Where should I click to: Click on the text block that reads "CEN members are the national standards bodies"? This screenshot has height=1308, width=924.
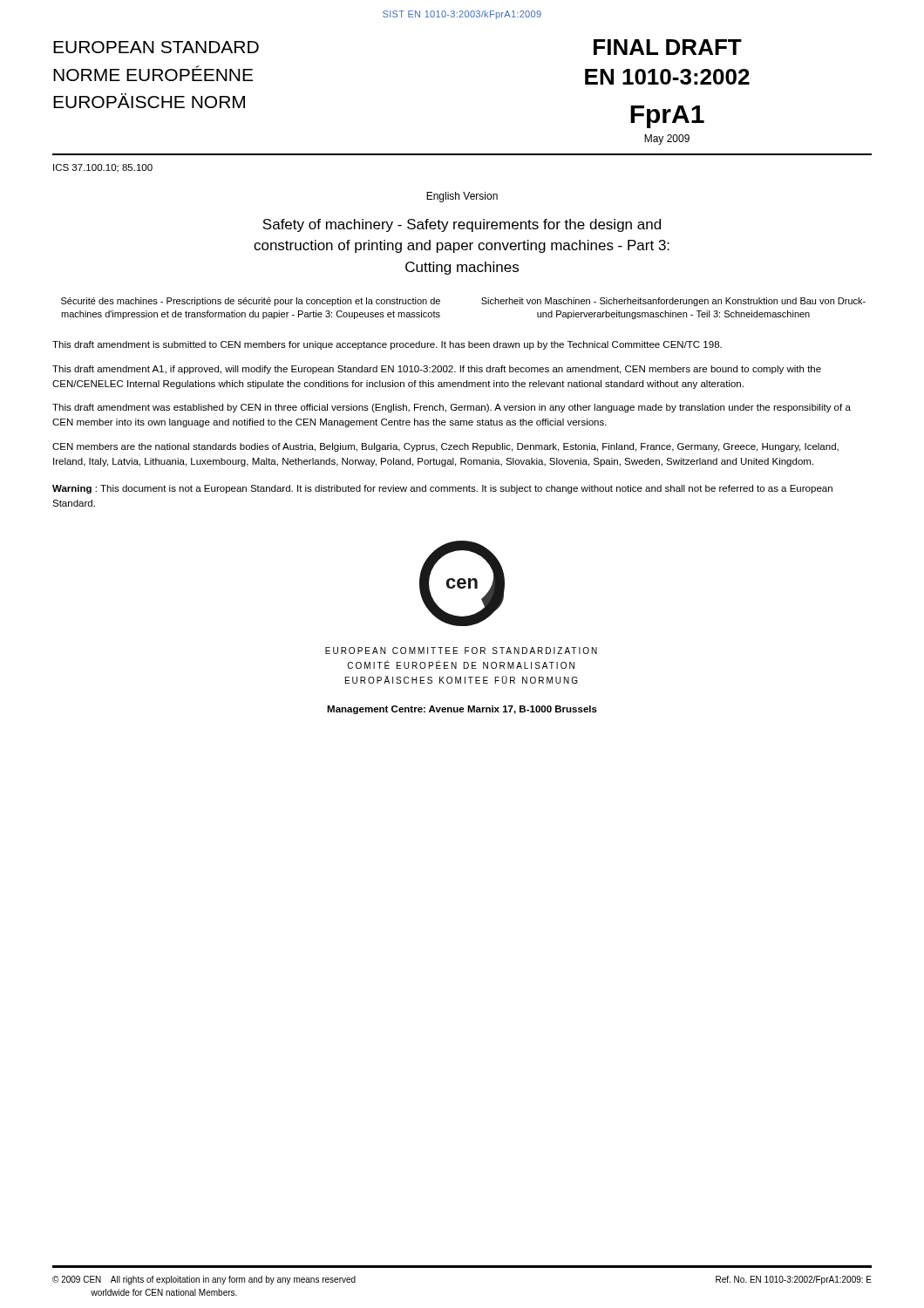446,454
